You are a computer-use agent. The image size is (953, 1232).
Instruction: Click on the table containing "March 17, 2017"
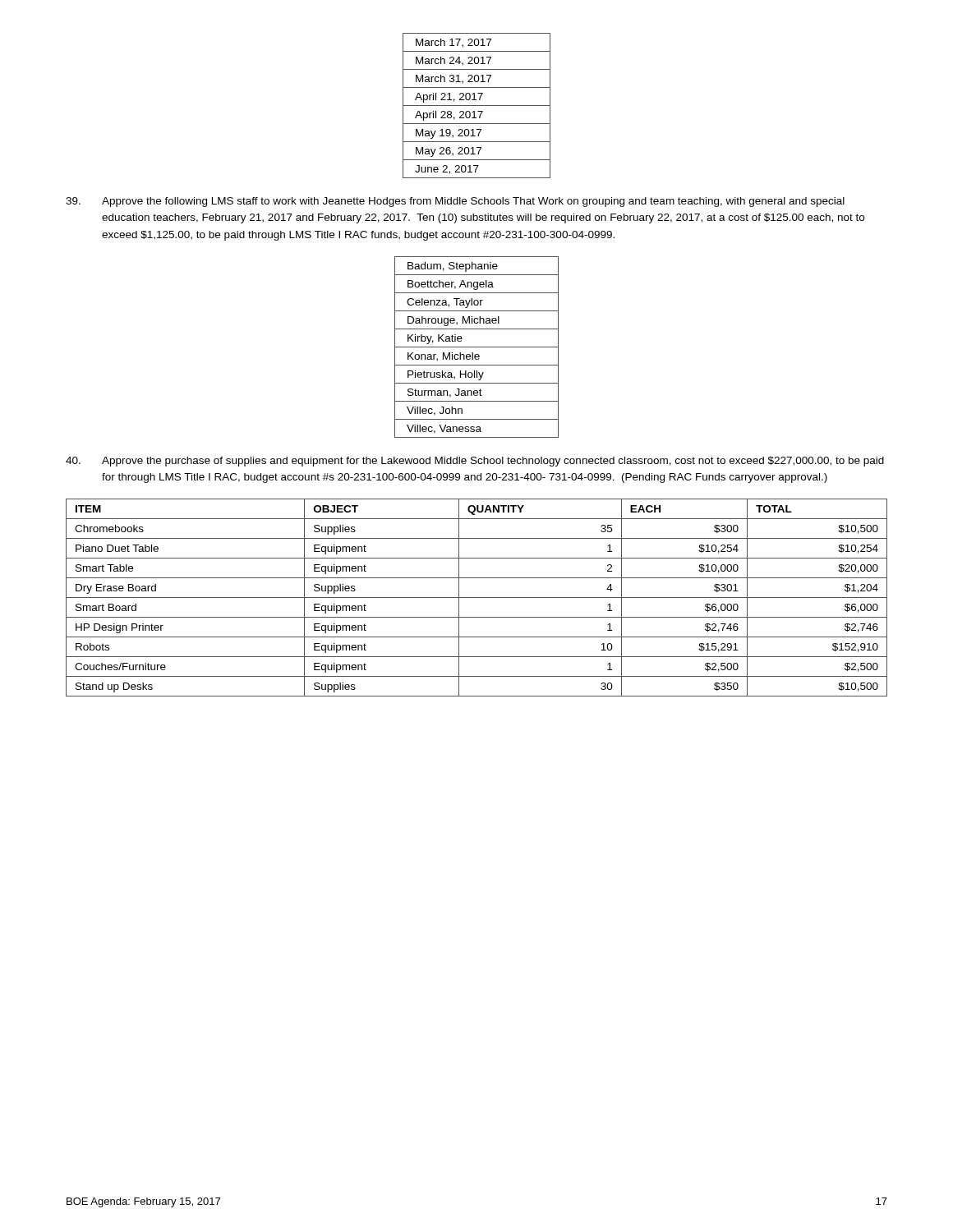pyautogui.click(x=476, y=106)
